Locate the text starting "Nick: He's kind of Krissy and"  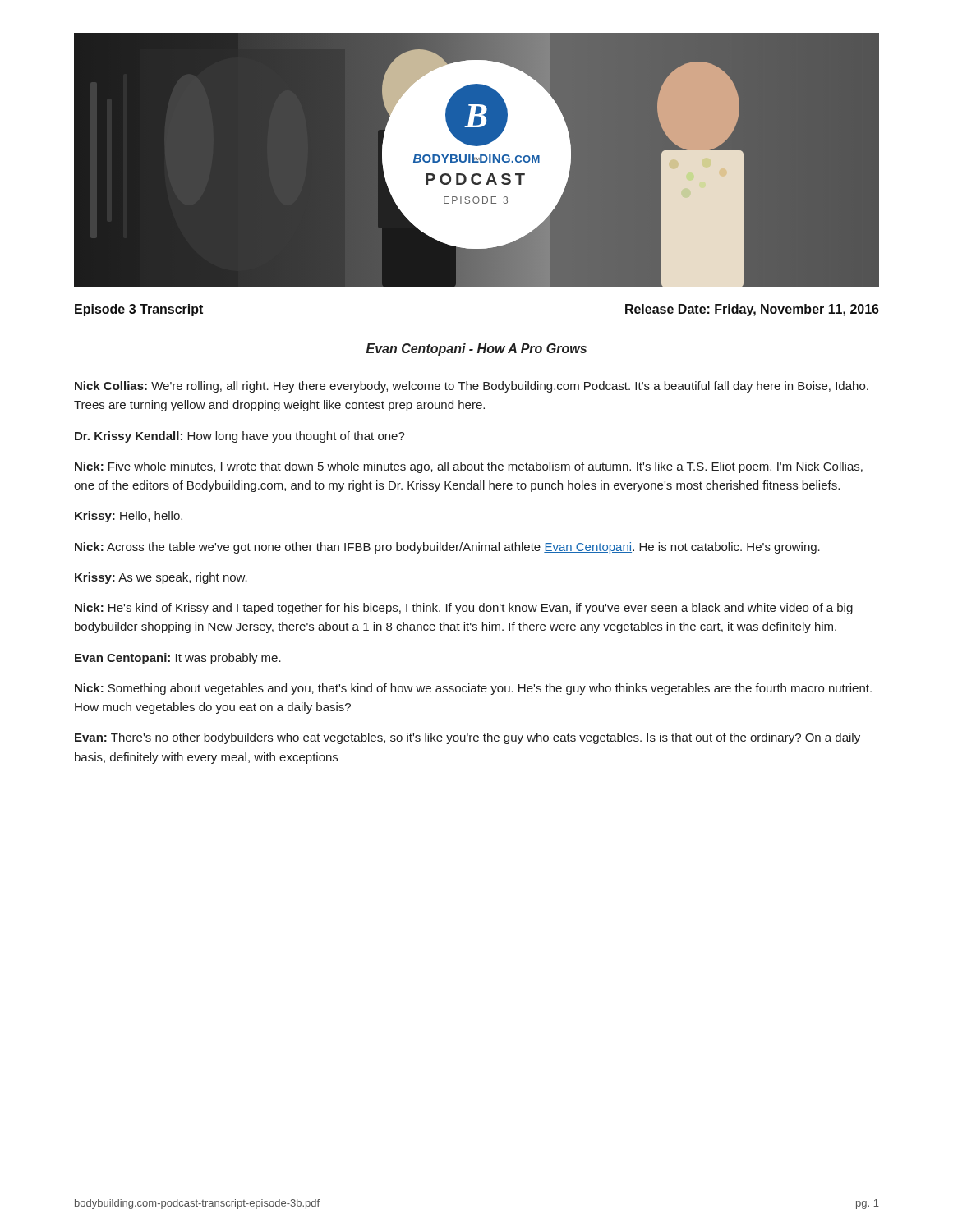point(463,617)
